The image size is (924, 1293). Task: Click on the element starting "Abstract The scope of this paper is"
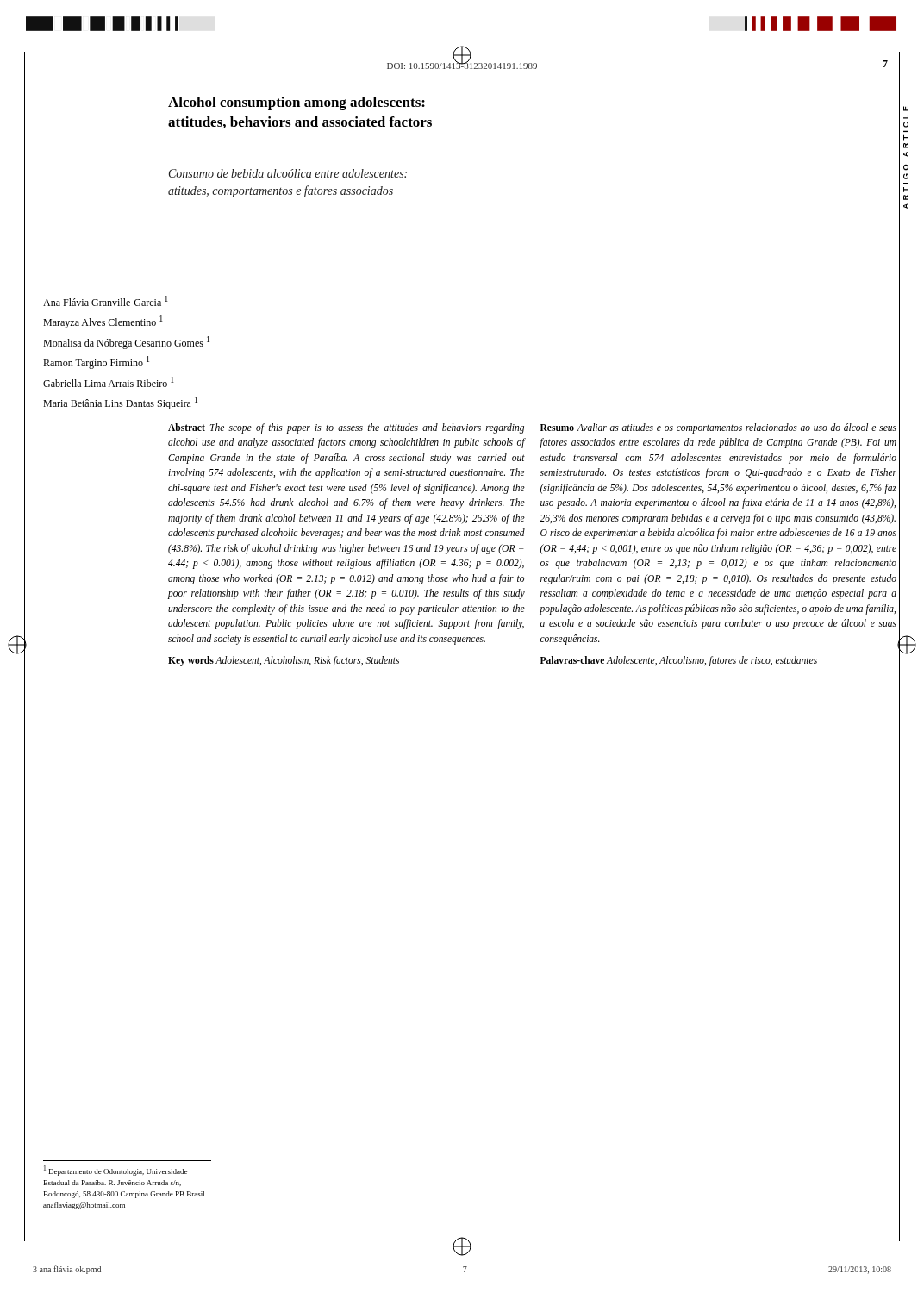pyautogui.click(x=346, y=545)
